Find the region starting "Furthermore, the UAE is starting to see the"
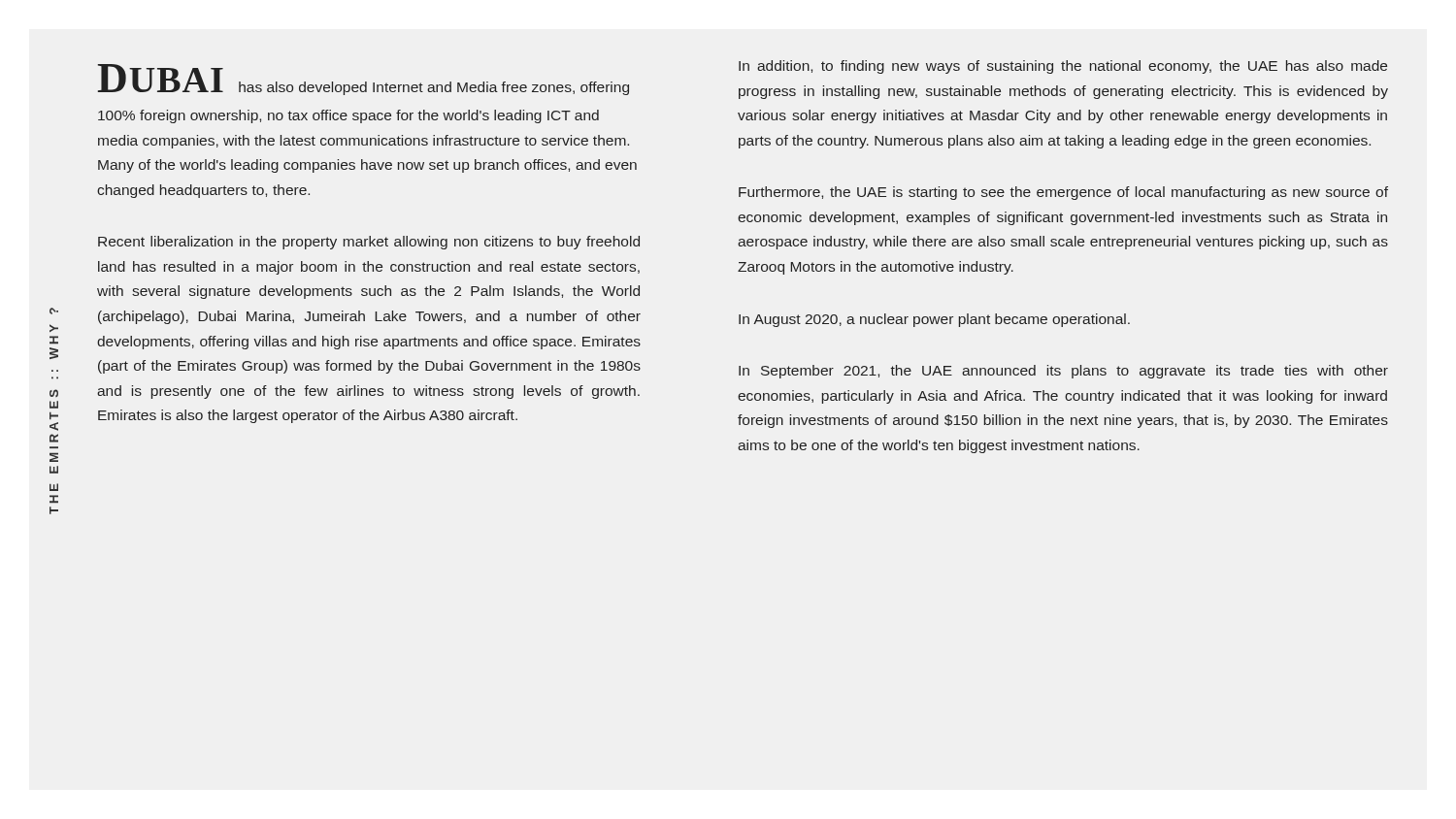Screen dimensions: 819x1456 pos(1063,229)
